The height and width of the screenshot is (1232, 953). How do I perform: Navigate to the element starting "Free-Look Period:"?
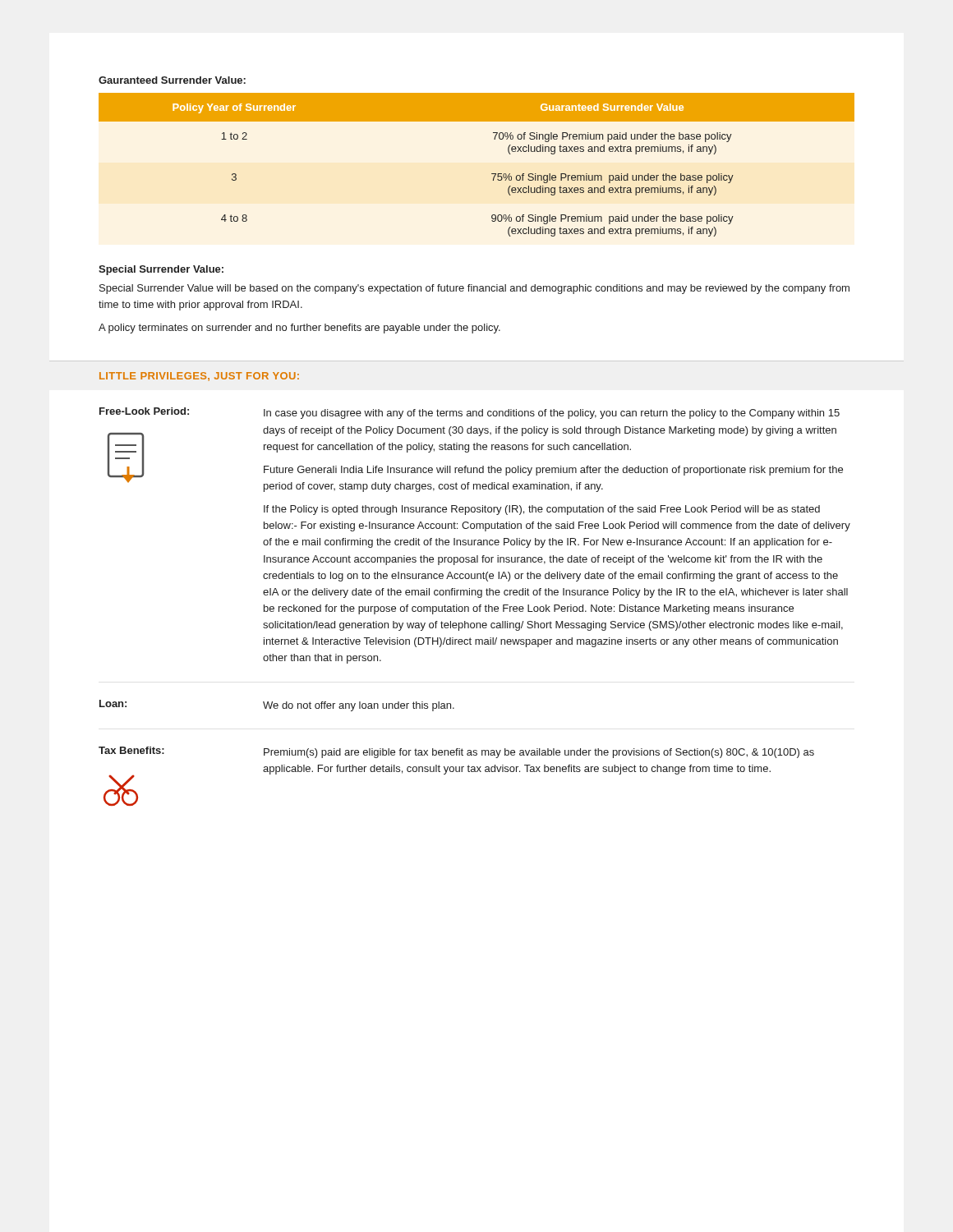coord(144,447)
